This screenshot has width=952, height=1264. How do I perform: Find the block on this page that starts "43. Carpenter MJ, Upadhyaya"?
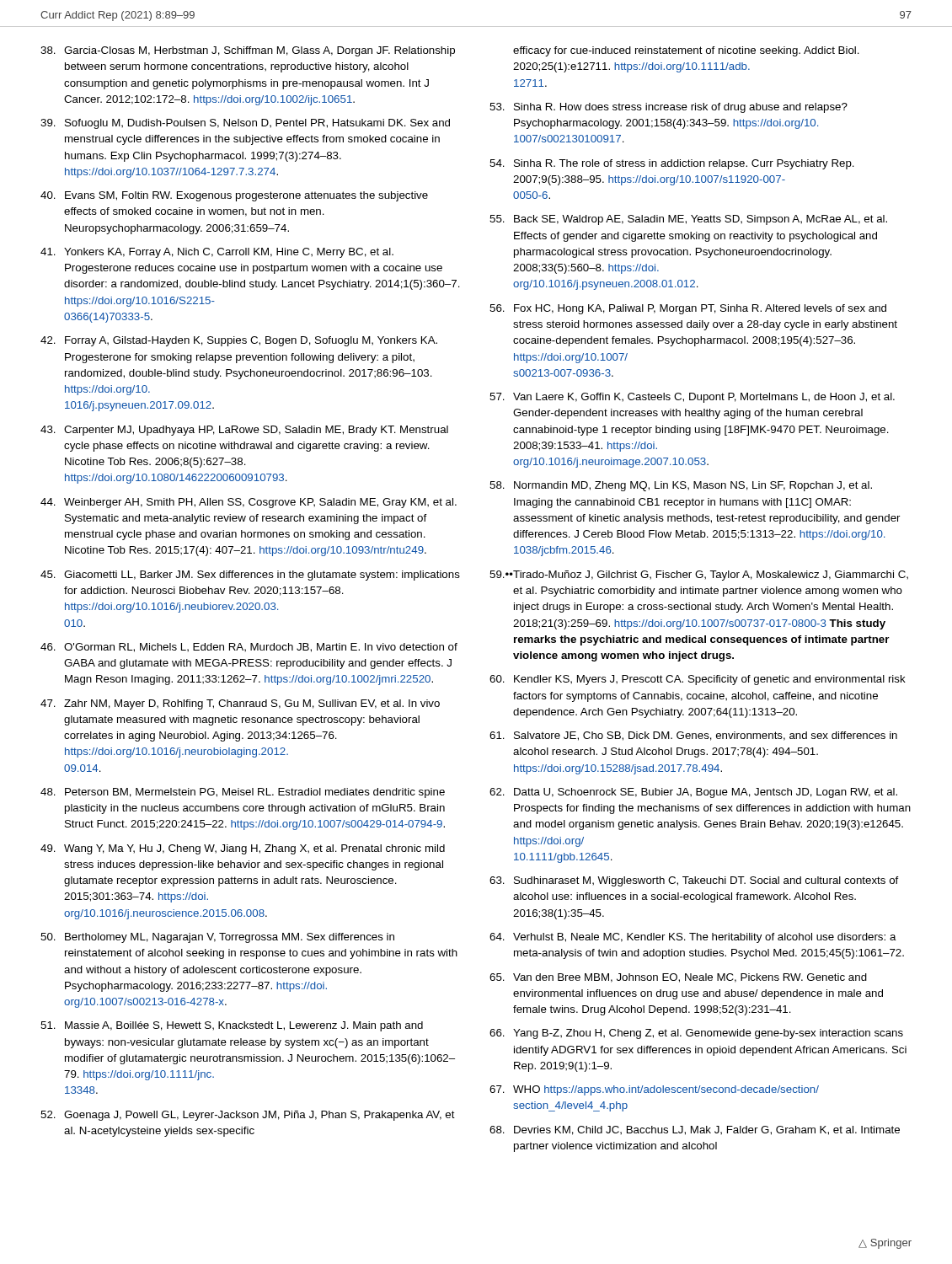pos(251,453)
